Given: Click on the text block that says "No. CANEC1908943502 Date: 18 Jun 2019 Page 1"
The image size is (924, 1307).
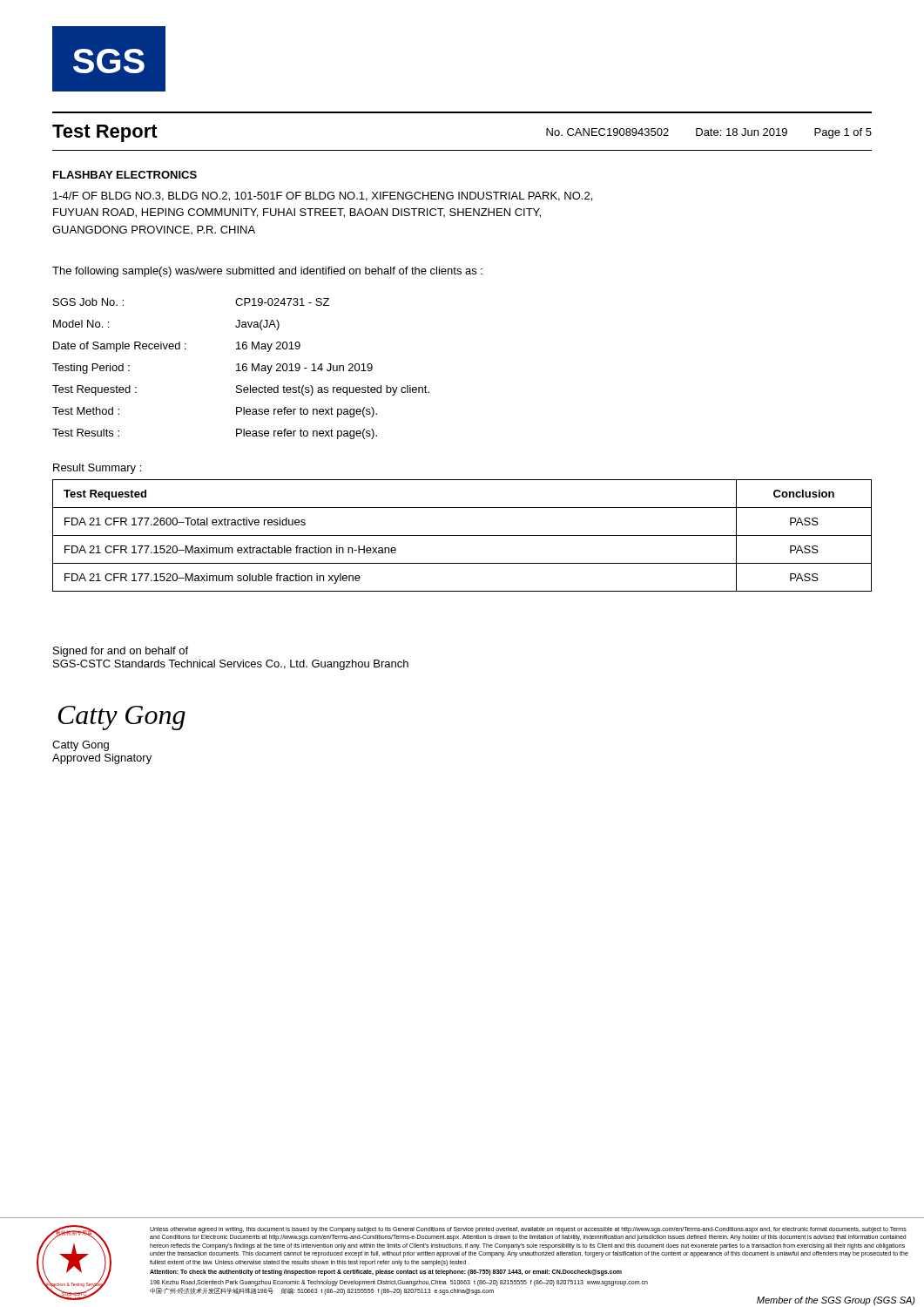Looking at the screenshot, I should (709, 132).
